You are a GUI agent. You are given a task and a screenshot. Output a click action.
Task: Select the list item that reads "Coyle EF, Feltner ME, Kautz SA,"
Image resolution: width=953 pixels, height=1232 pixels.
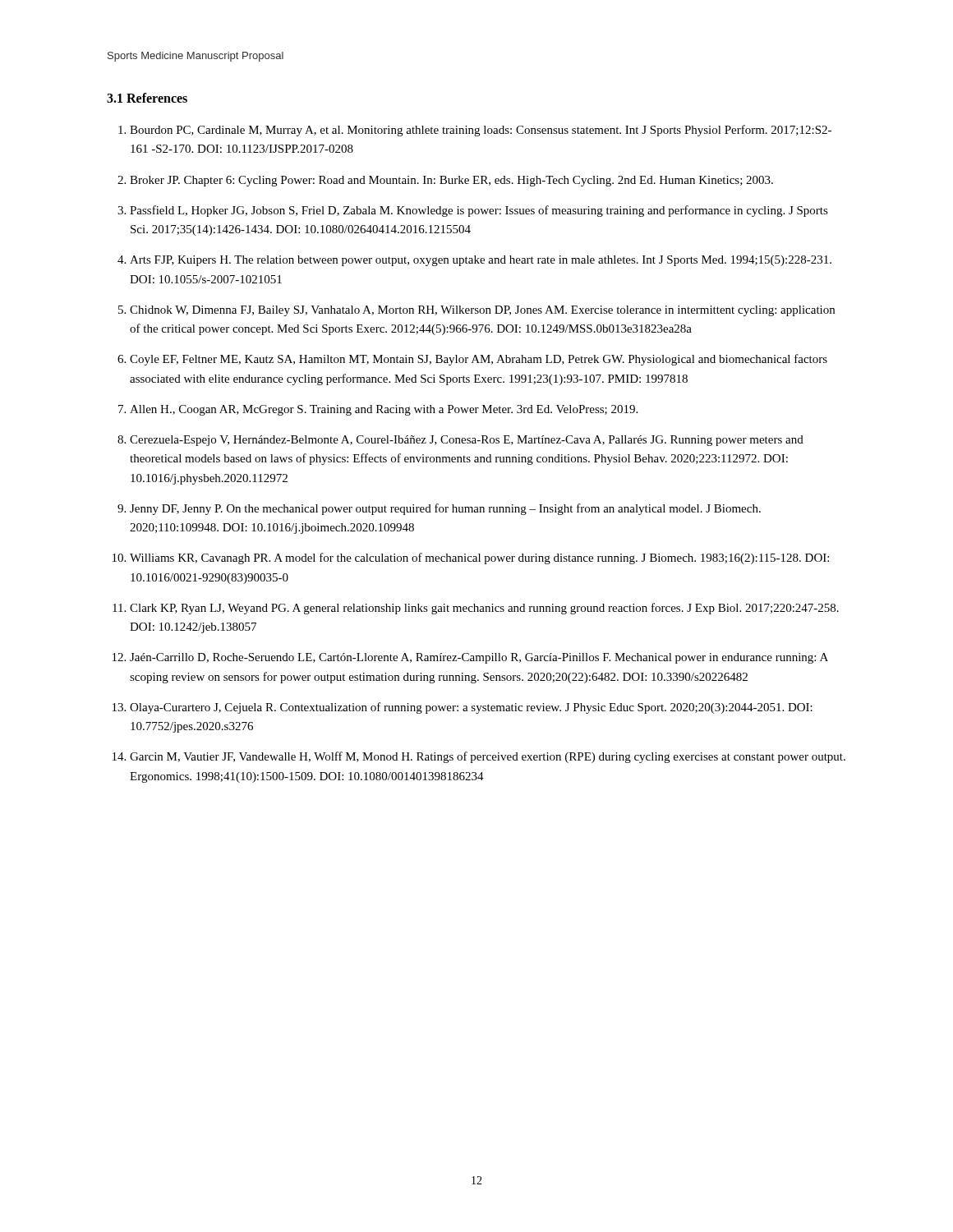[479, 369]
